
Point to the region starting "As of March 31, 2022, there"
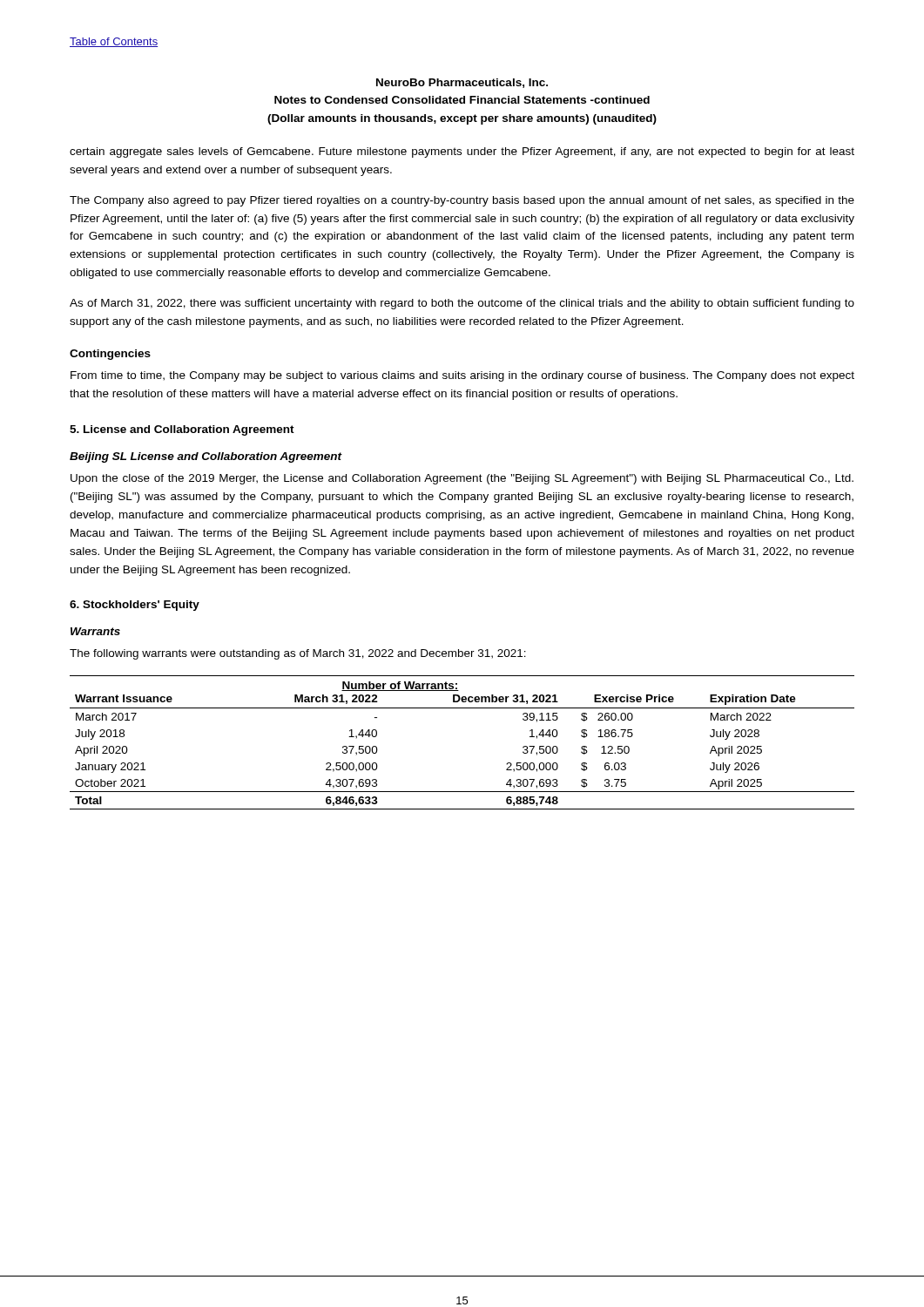462,312
